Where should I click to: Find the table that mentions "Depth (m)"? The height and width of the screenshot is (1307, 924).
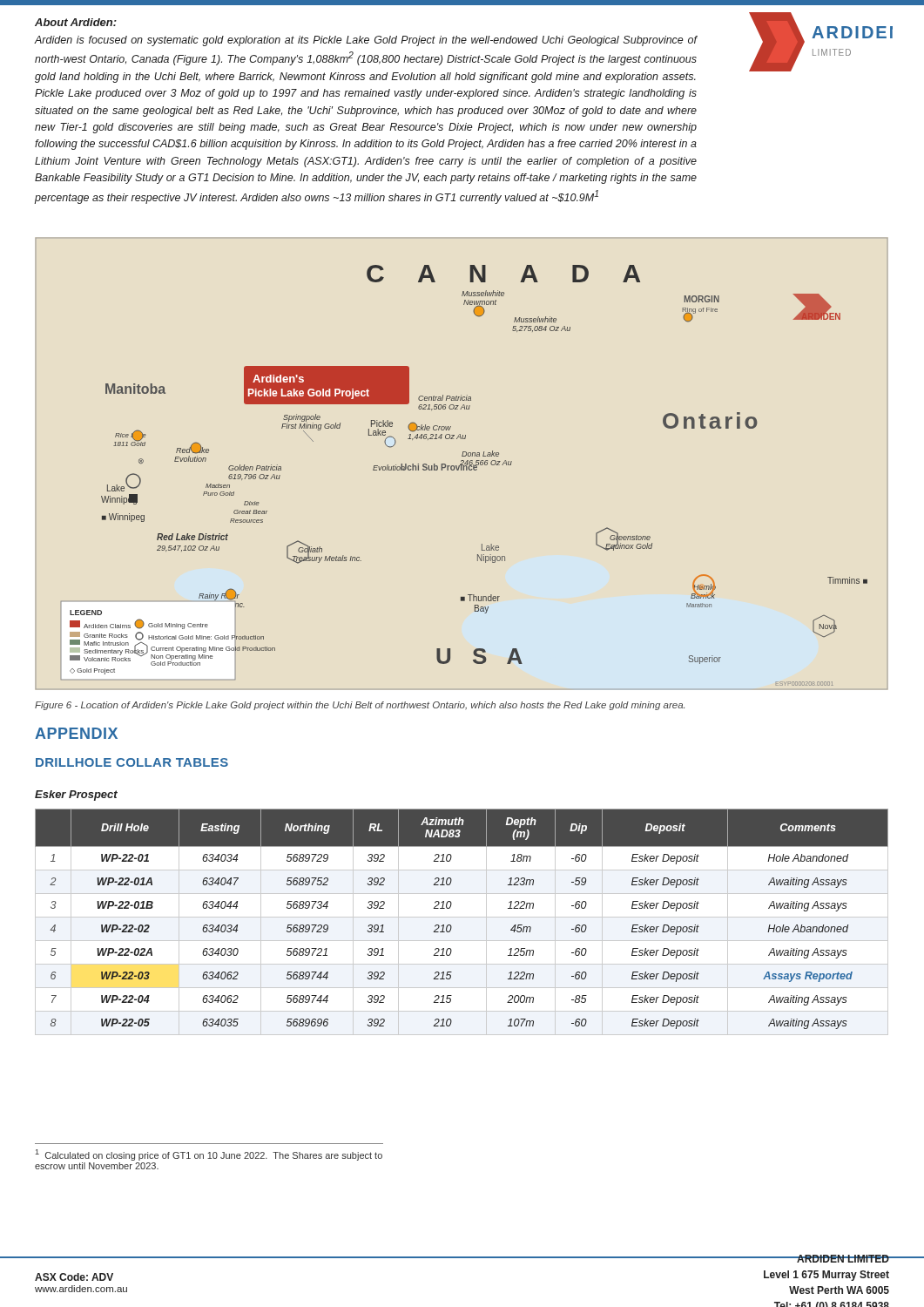(x=462, y=922)
